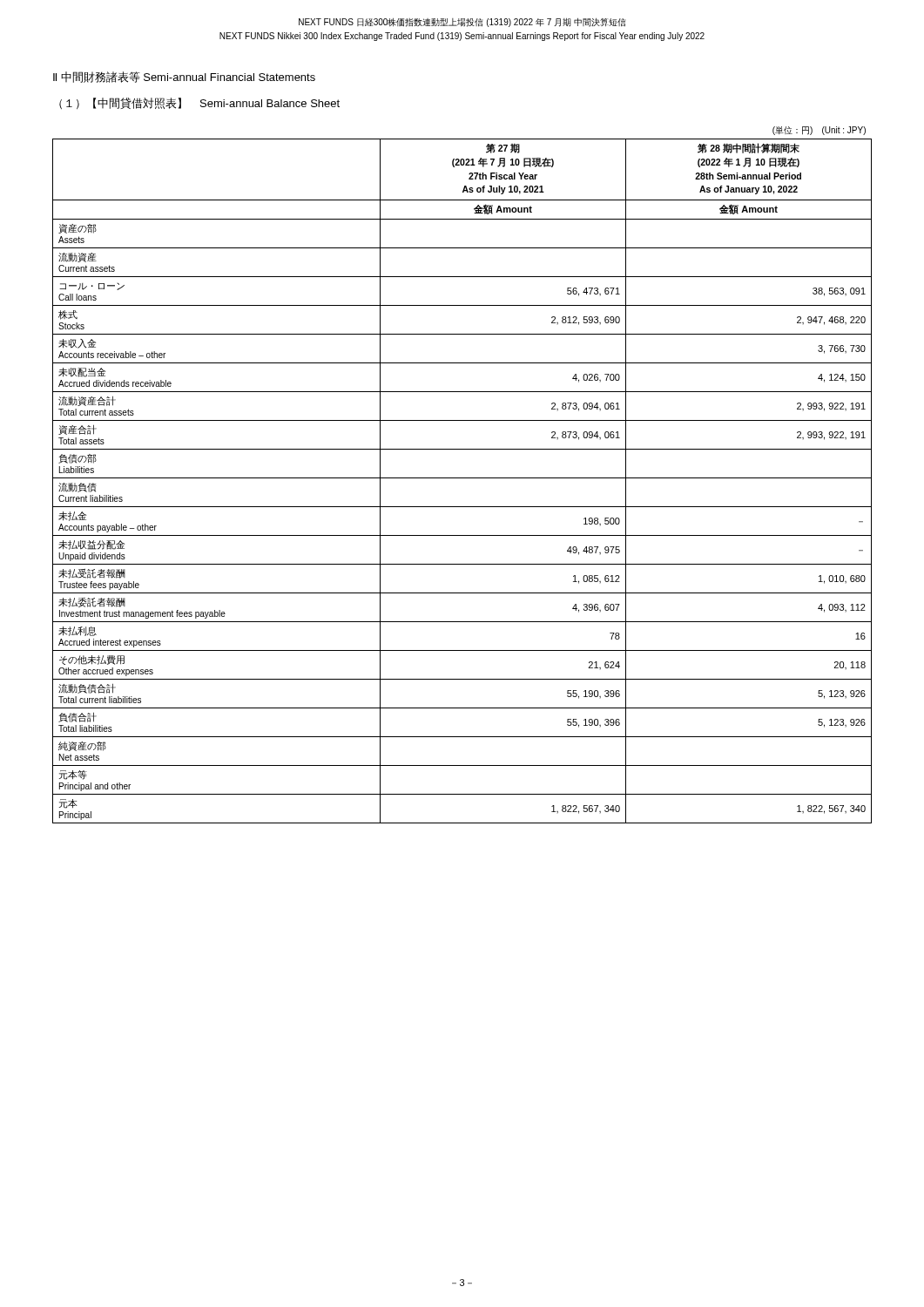Point to the section header beginning "（１）【中間貸借対照表】 Semi-annual Balance"
Viewport: 924px width, 1307px height.
pyautogui.click(x=196, y=104)
